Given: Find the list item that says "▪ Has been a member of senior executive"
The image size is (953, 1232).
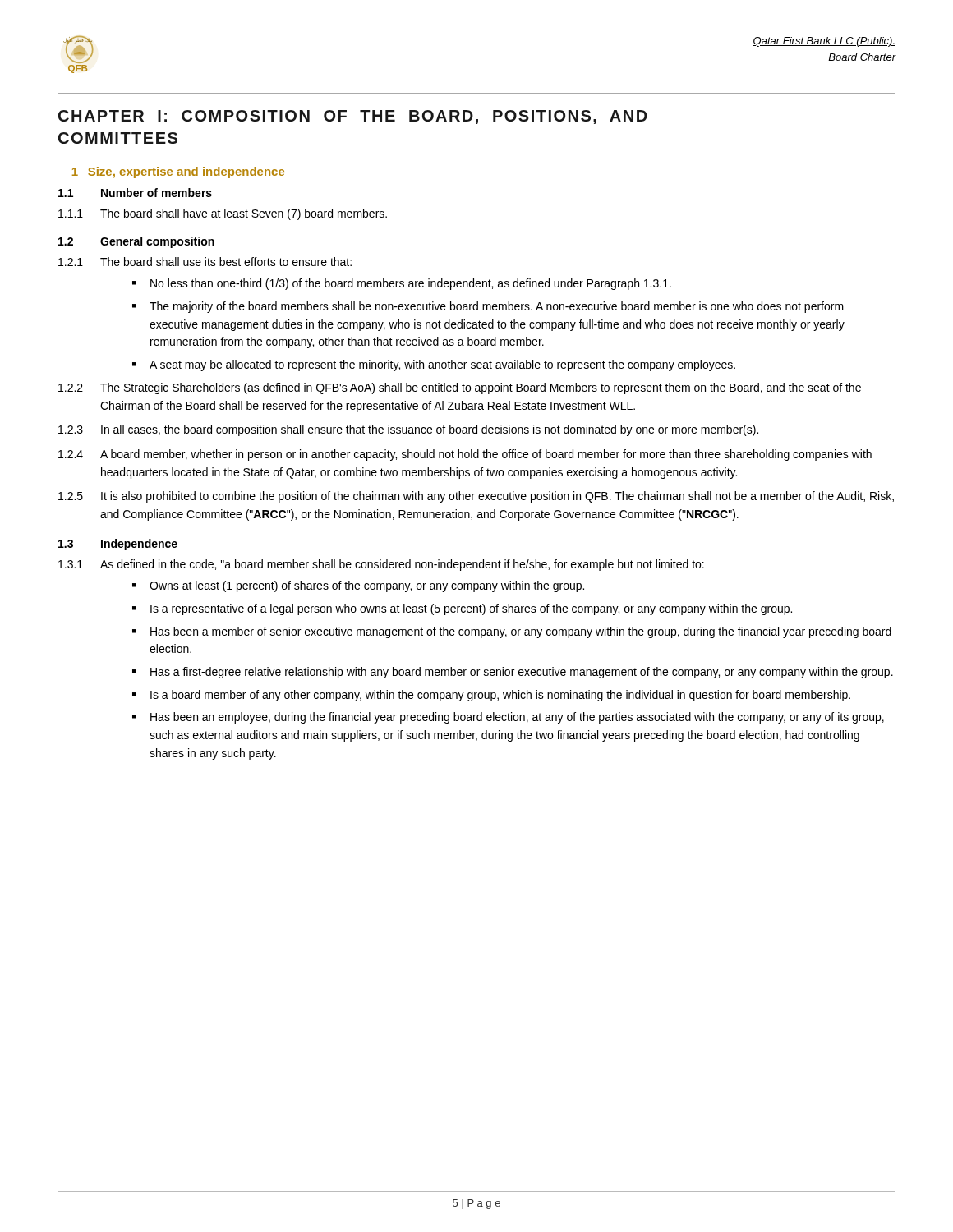Looking at the screenshot, I should (x=513, y=641).
